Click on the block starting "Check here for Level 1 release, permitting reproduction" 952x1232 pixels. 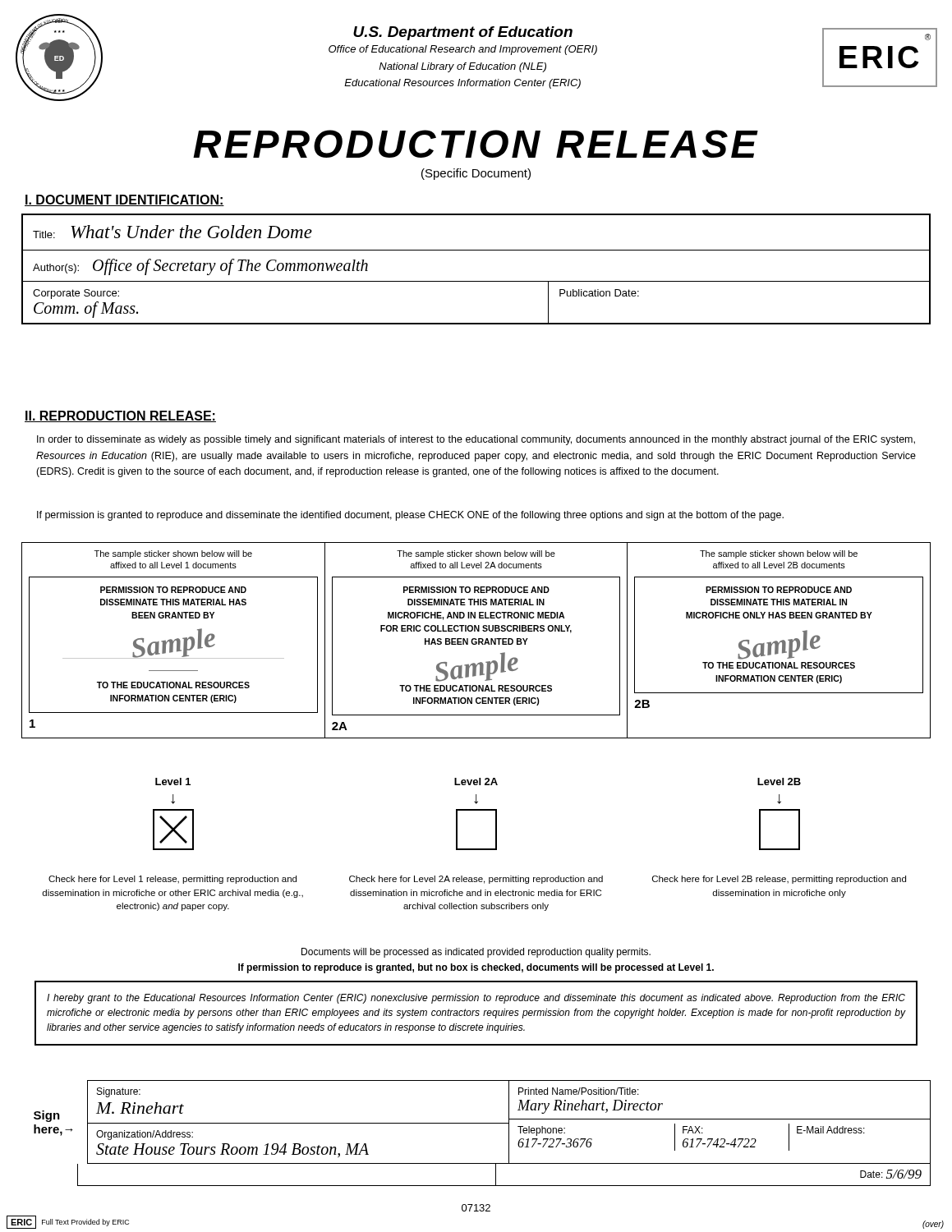point(173,893)
